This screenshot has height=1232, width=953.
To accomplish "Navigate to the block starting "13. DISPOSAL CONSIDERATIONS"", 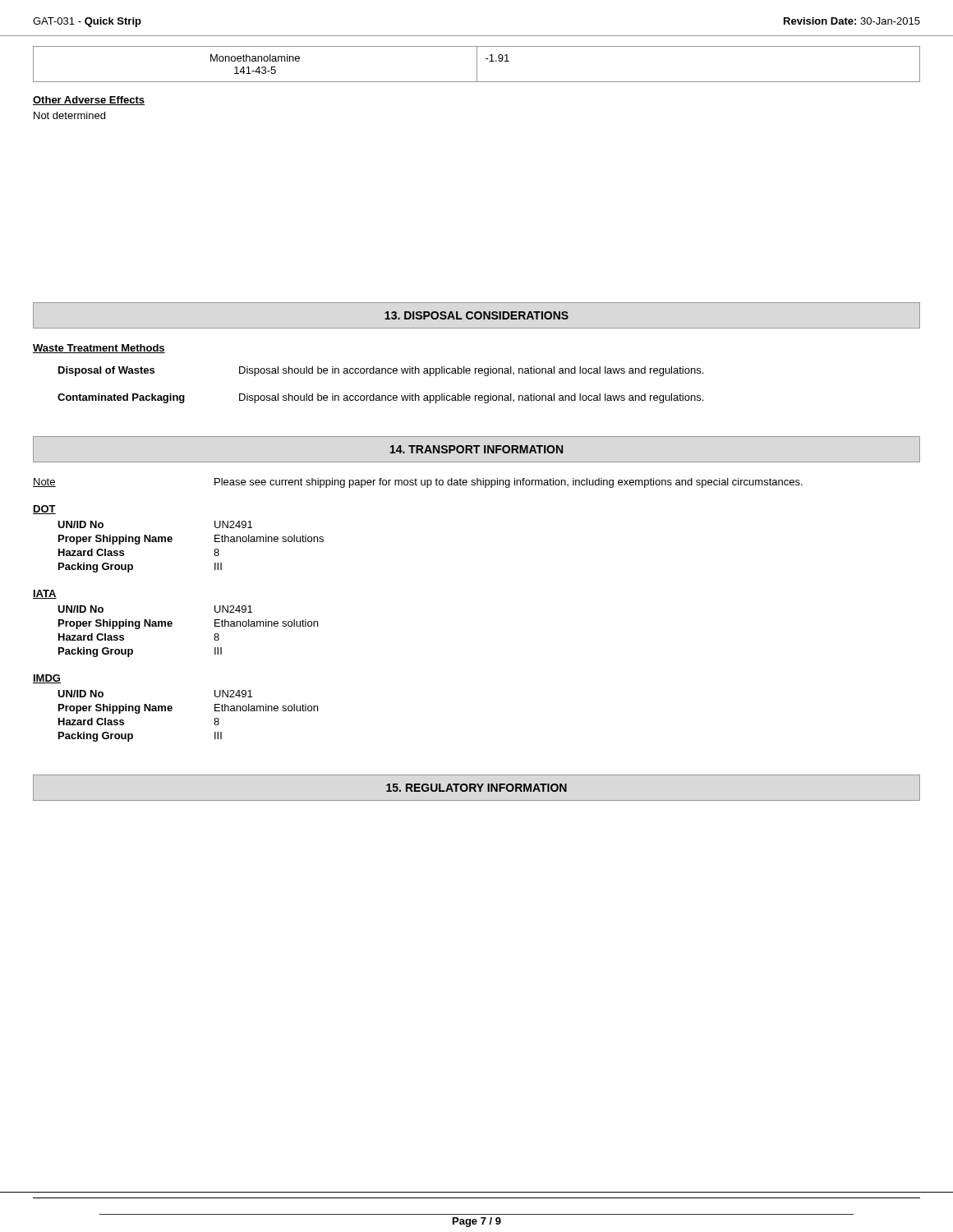I will pyautogui.click(x=476, y=315).
